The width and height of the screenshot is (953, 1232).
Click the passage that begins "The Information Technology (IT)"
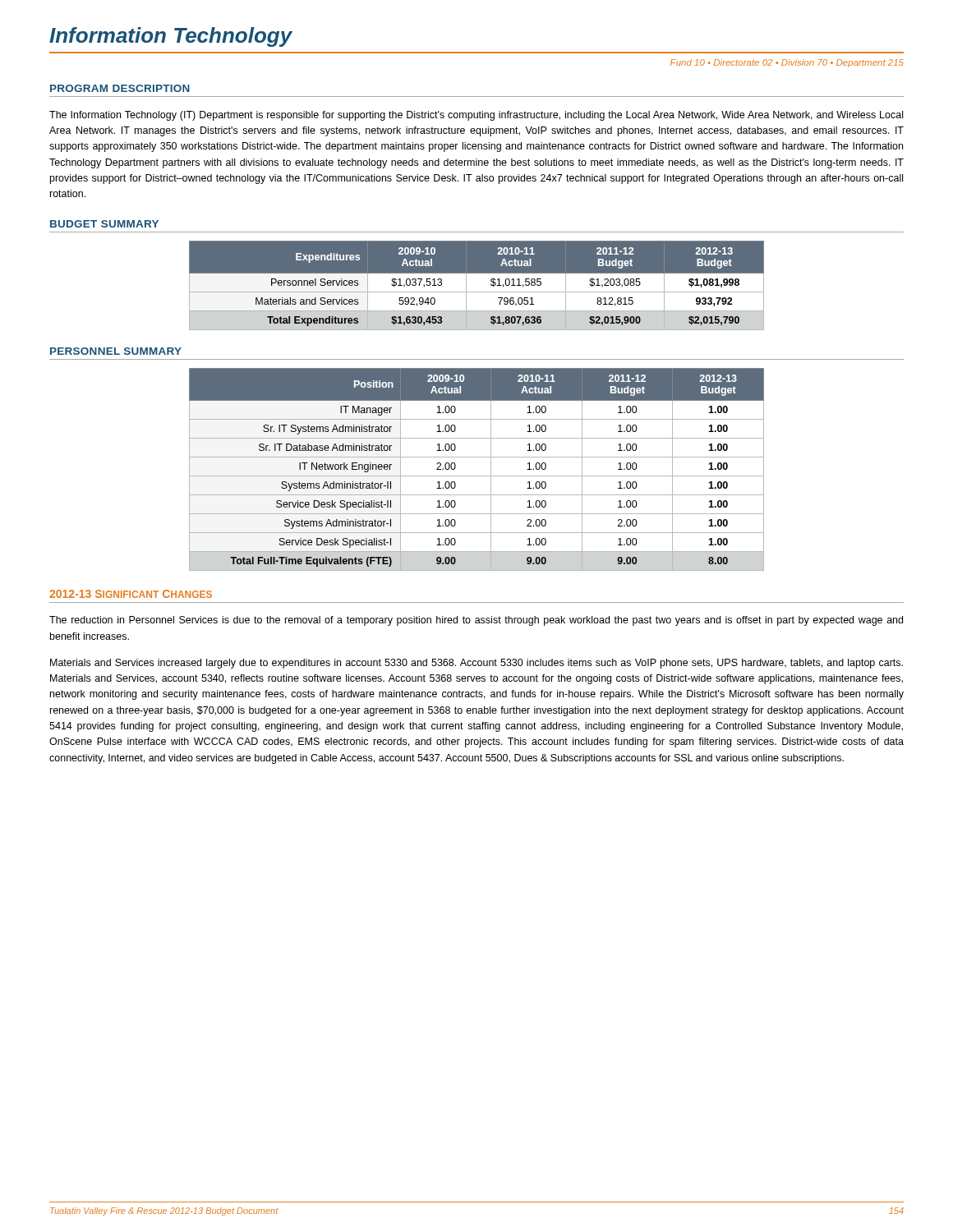476,155
